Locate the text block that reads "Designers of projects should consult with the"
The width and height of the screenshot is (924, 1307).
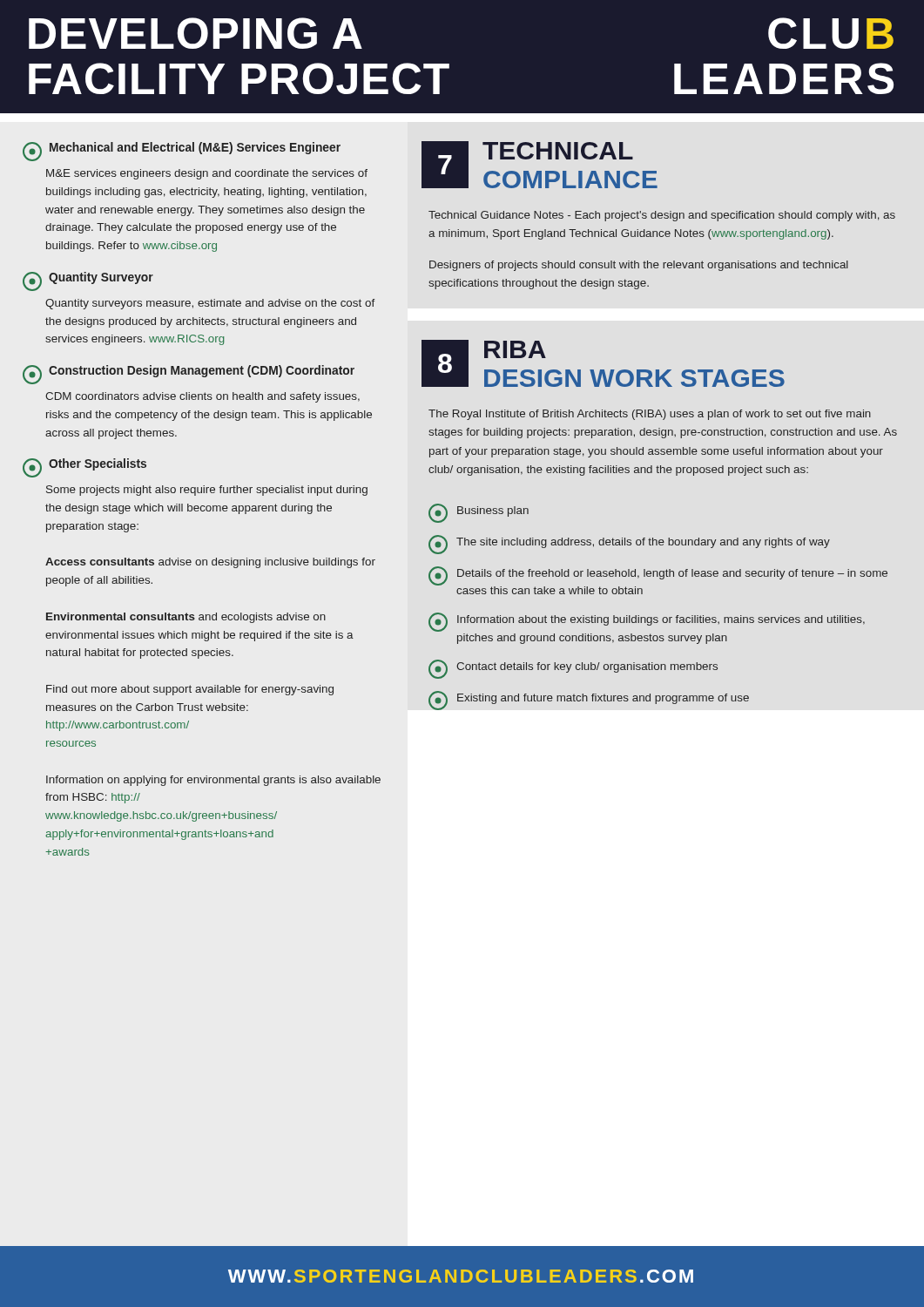(x=638, y=274)
